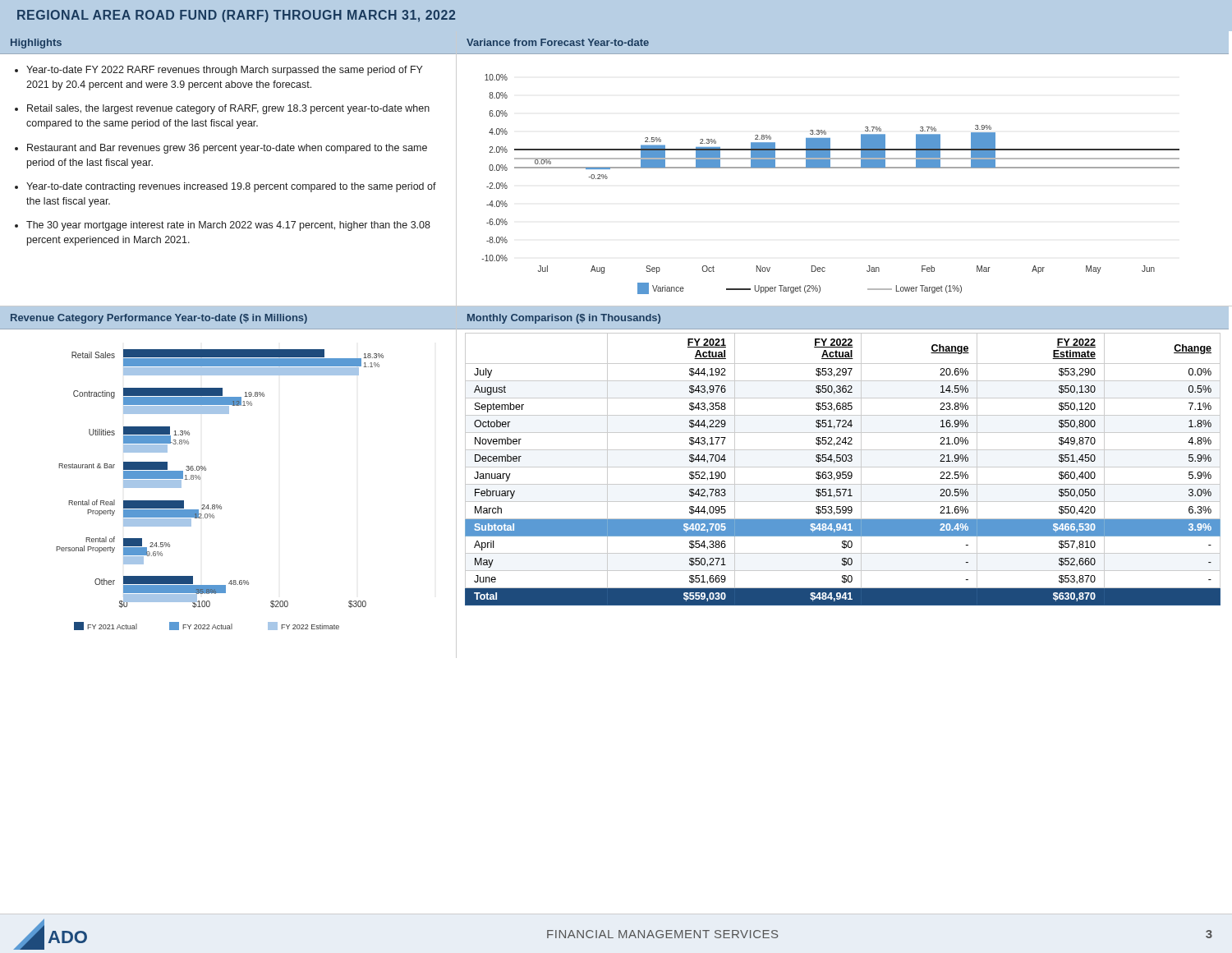
Task: Select the bar chart
Action: pos(843,180)
